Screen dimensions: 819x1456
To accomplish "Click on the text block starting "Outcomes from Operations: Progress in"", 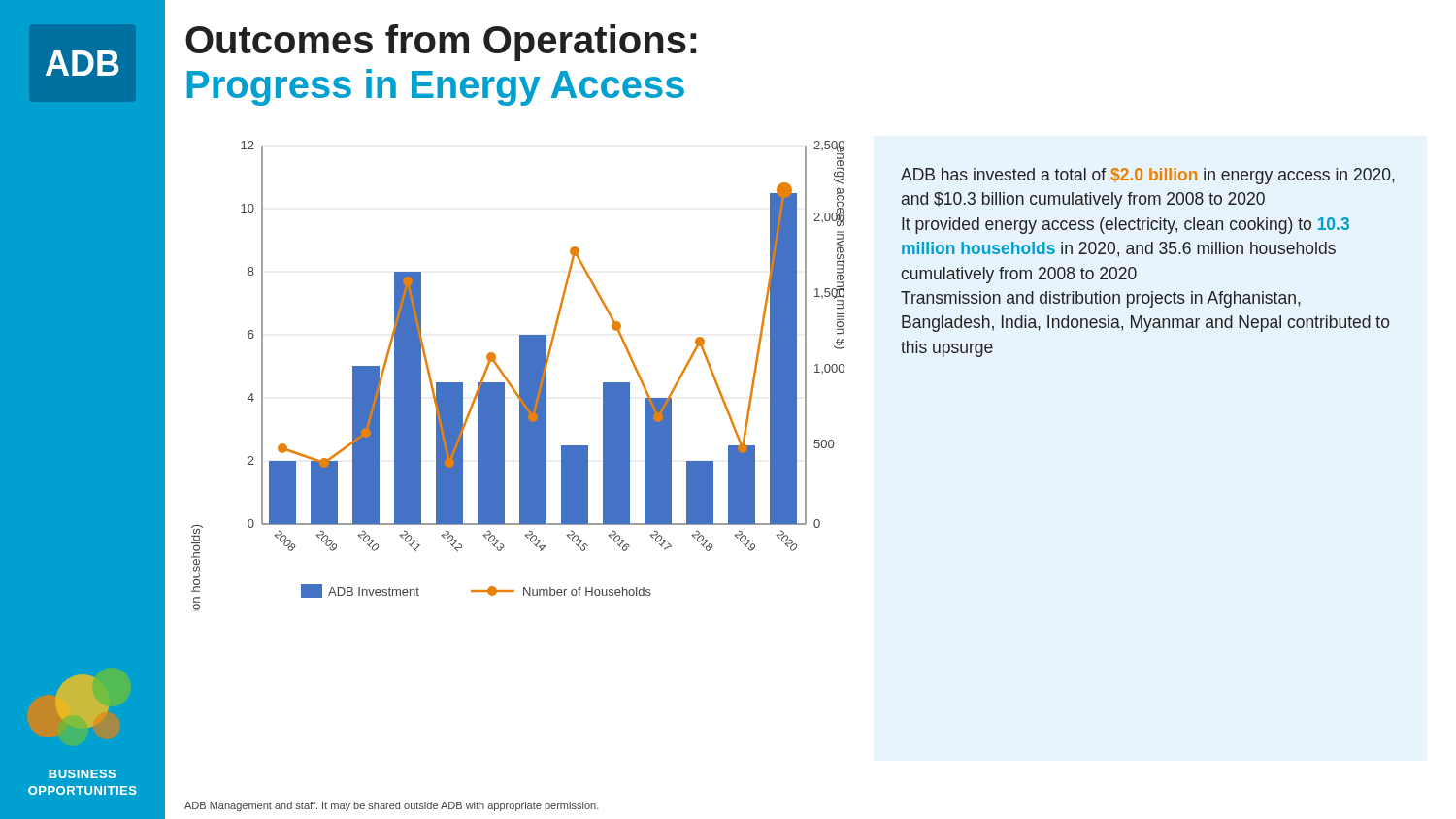I will [x=441, y=43].
